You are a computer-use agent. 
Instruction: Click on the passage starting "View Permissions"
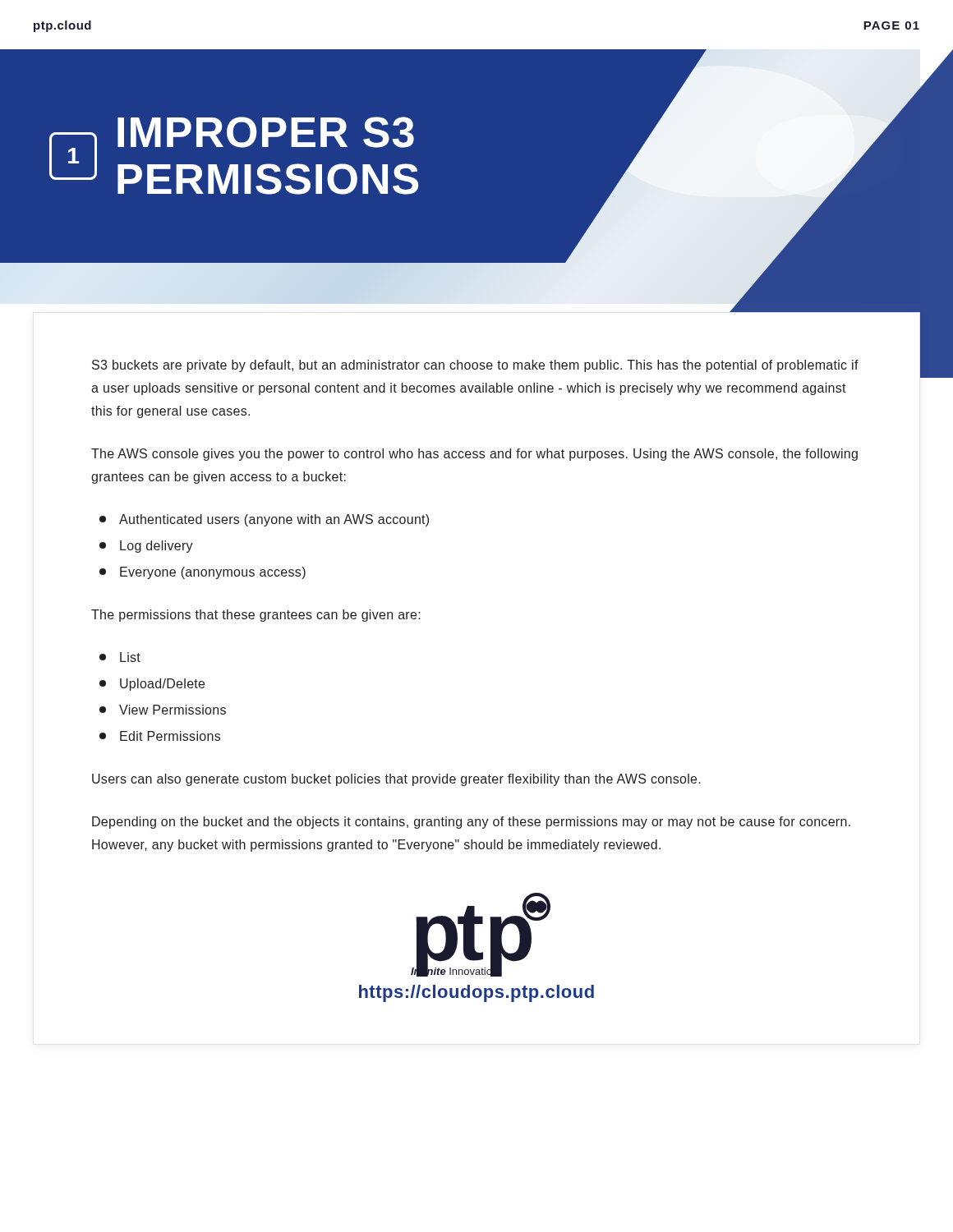[x=163, y=710]
